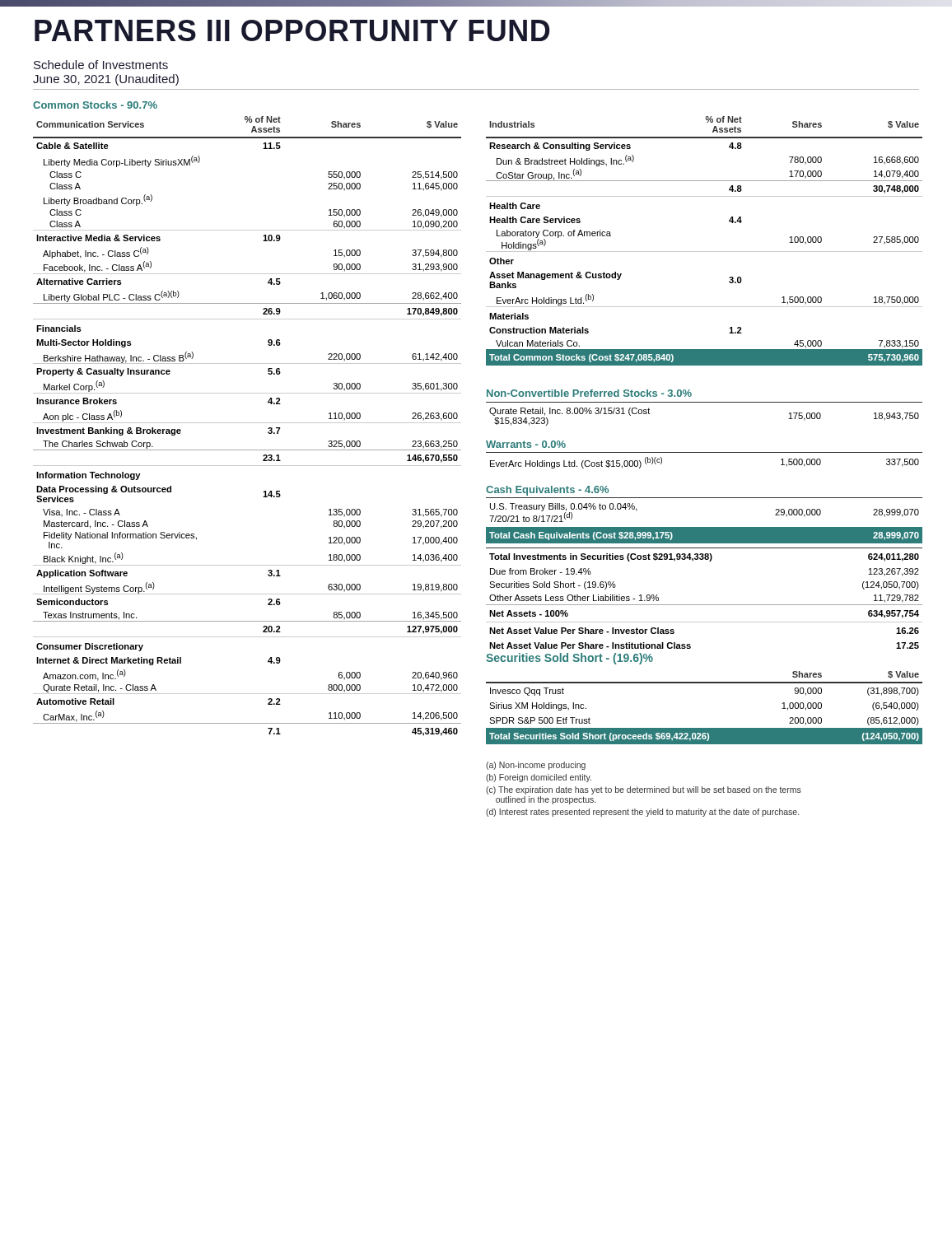
Task: Navigate to the region starting "Non-Convertible Preferred Stocks - 3.0%"
Action: [x=589, y=393]
